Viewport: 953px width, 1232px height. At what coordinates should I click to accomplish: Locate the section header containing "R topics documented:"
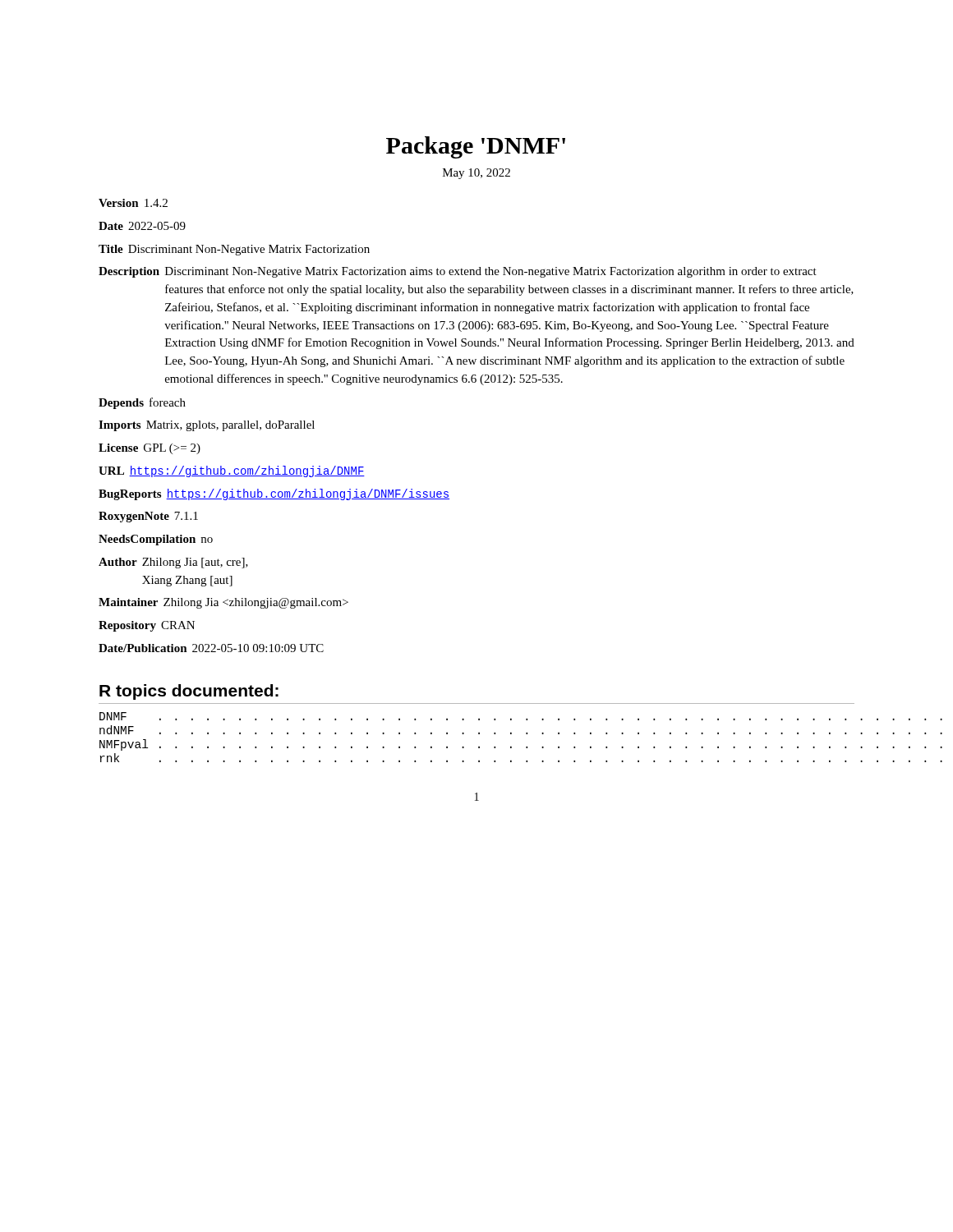coord(189,690)
